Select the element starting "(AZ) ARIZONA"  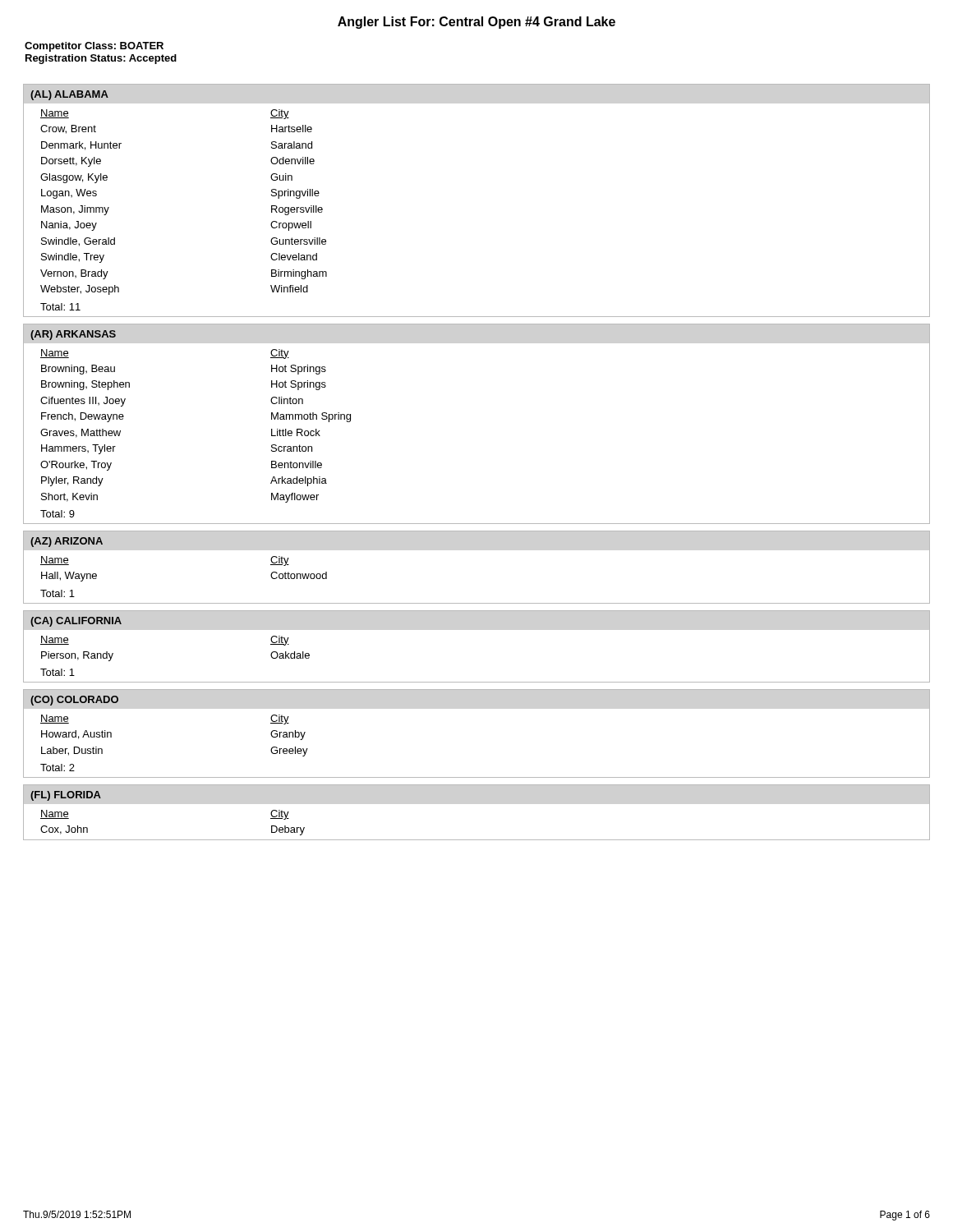(67, 541)
